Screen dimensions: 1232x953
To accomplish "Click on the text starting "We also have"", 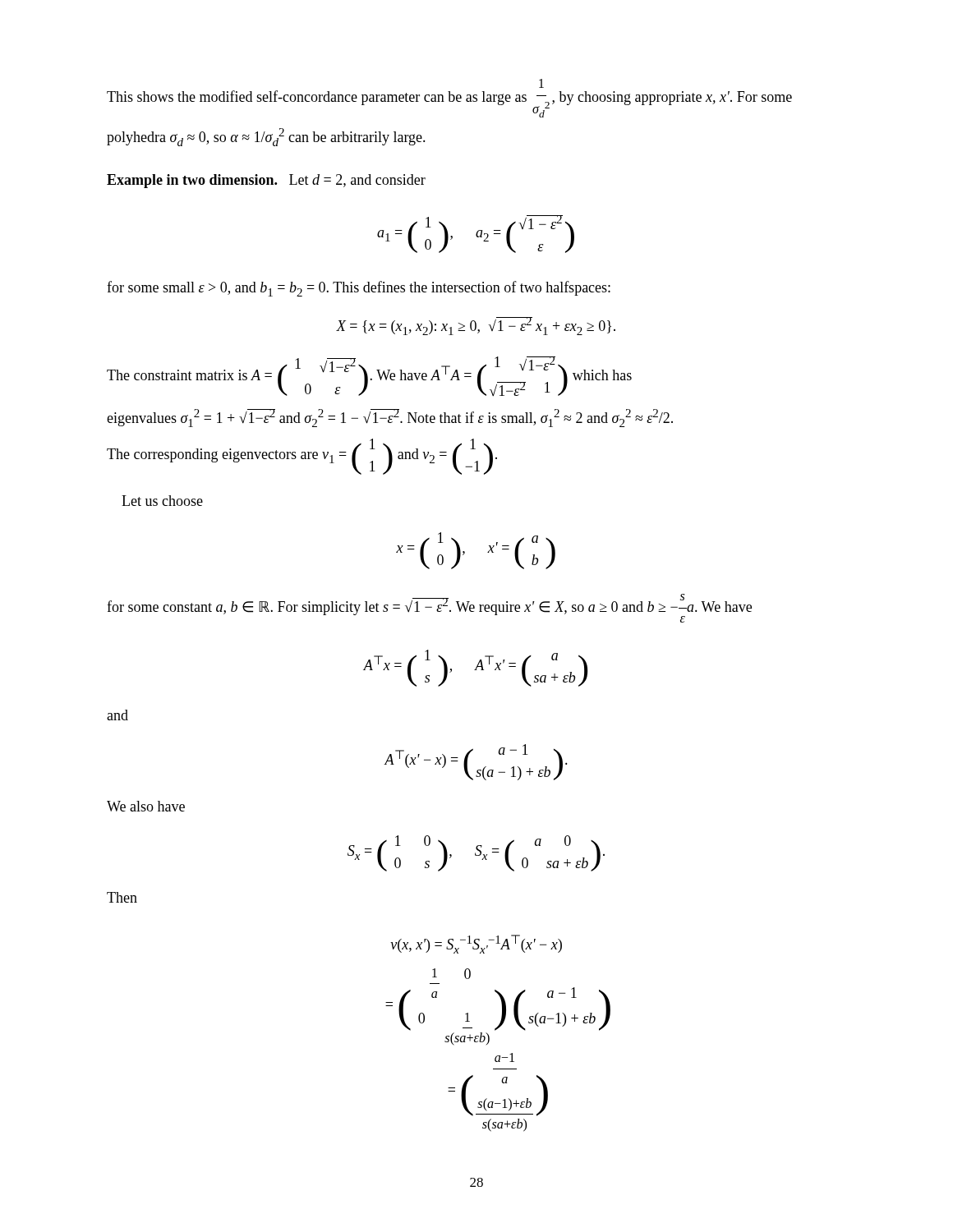I will click(146, 807).
